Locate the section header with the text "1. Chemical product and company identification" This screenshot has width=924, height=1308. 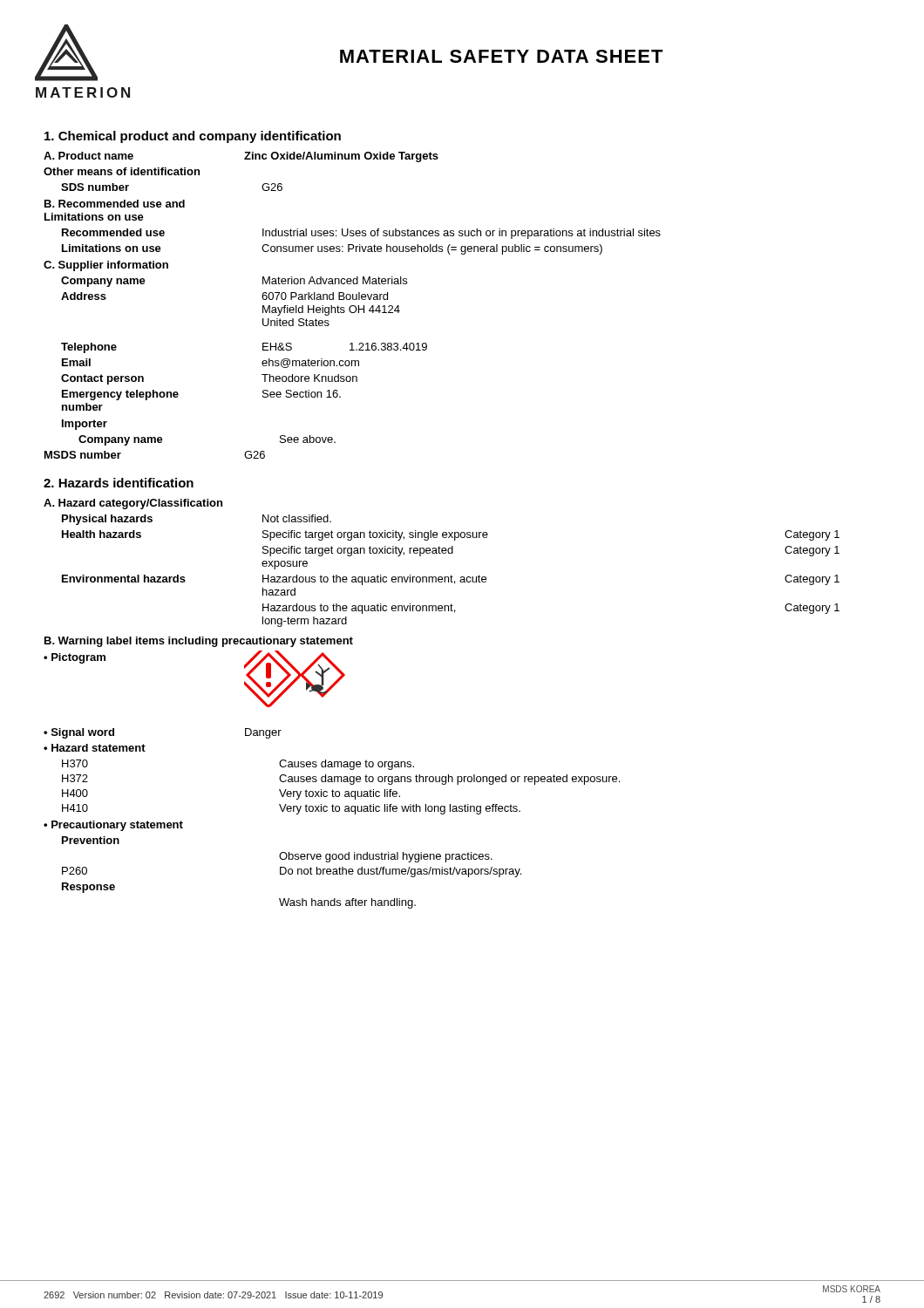point(193,136)
